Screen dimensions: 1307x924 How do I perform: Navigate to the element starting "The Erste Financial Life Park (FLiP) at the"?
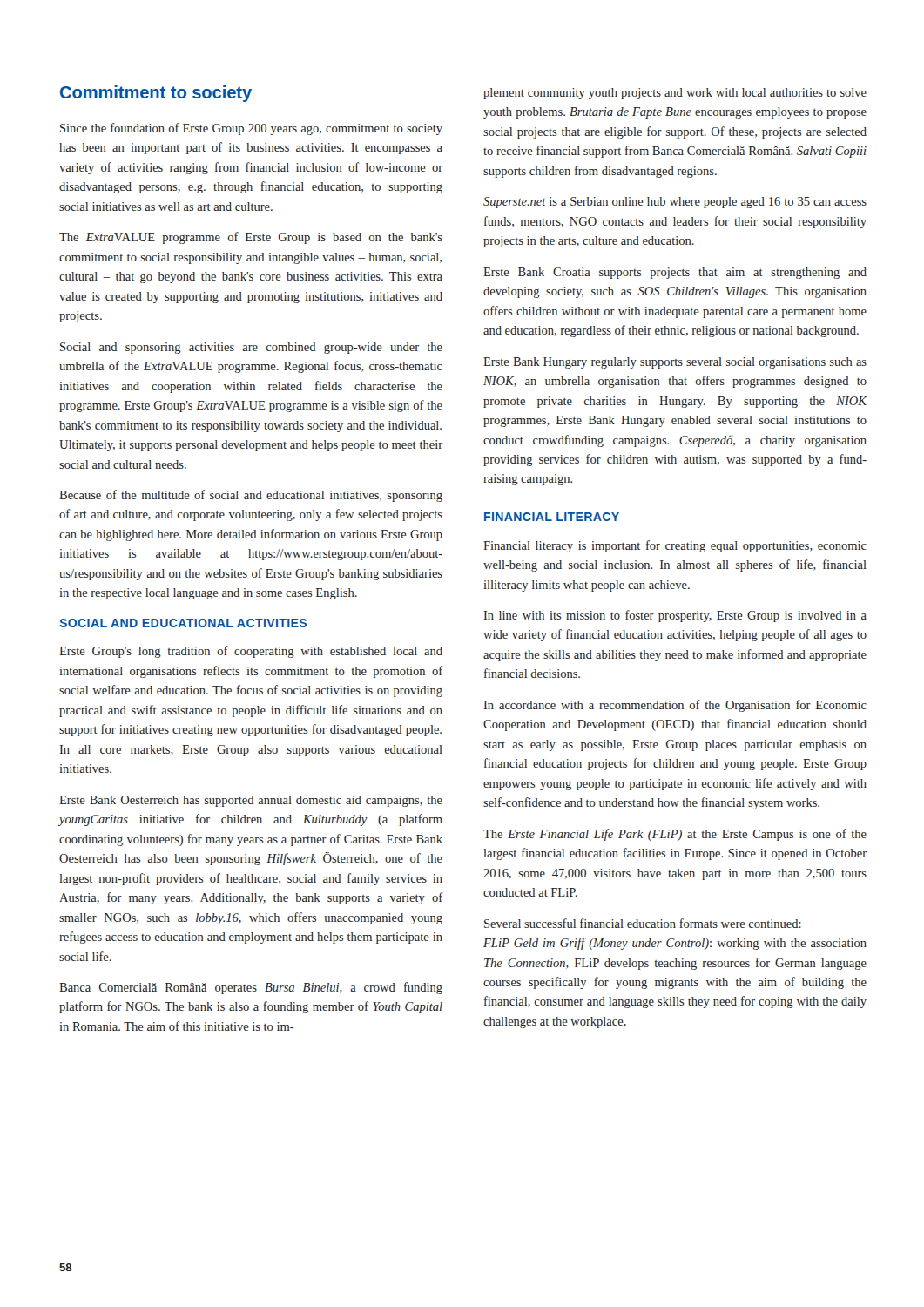coord(675,863)
